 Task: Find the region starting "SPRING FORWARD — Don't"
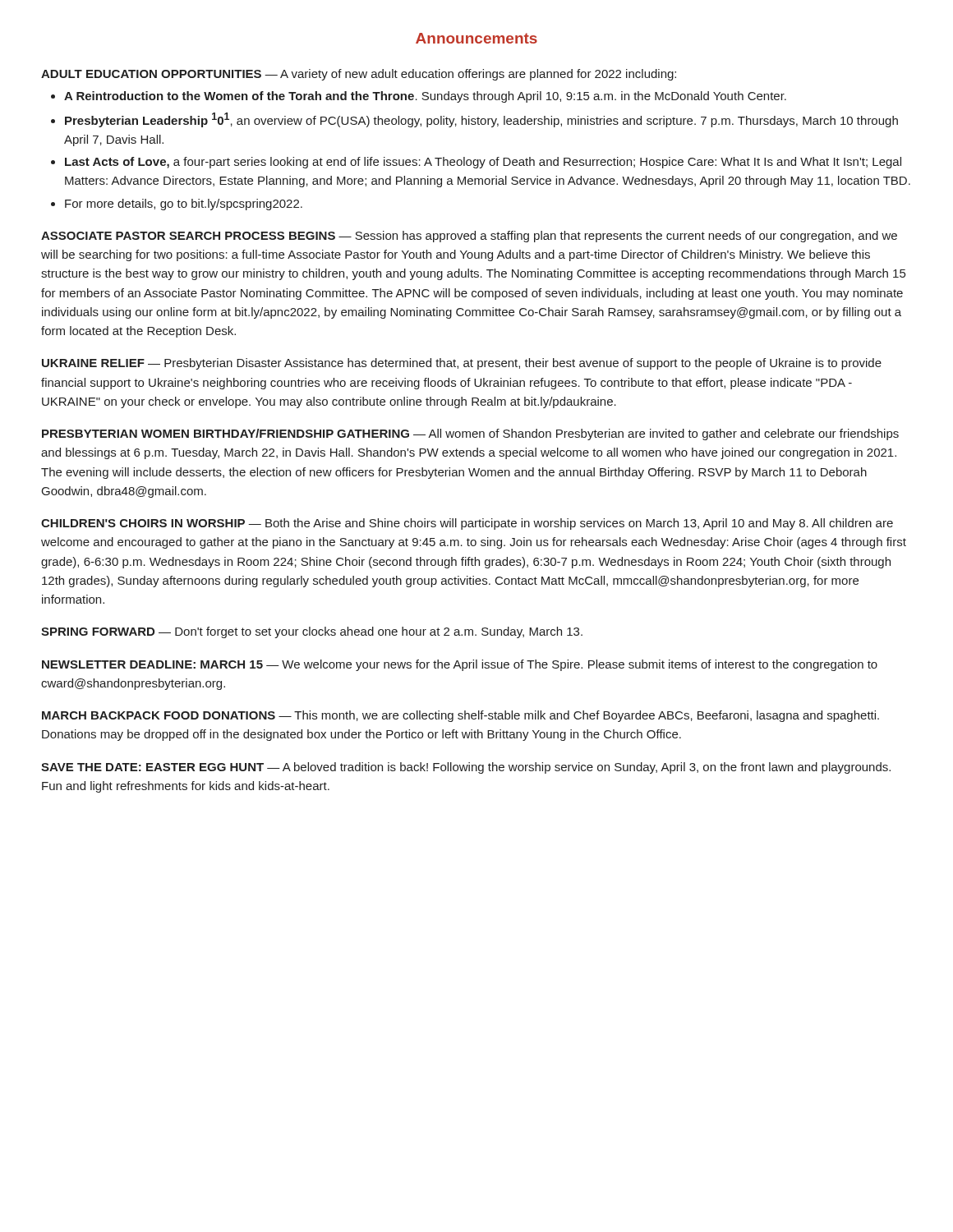click(x=312, y=631)
